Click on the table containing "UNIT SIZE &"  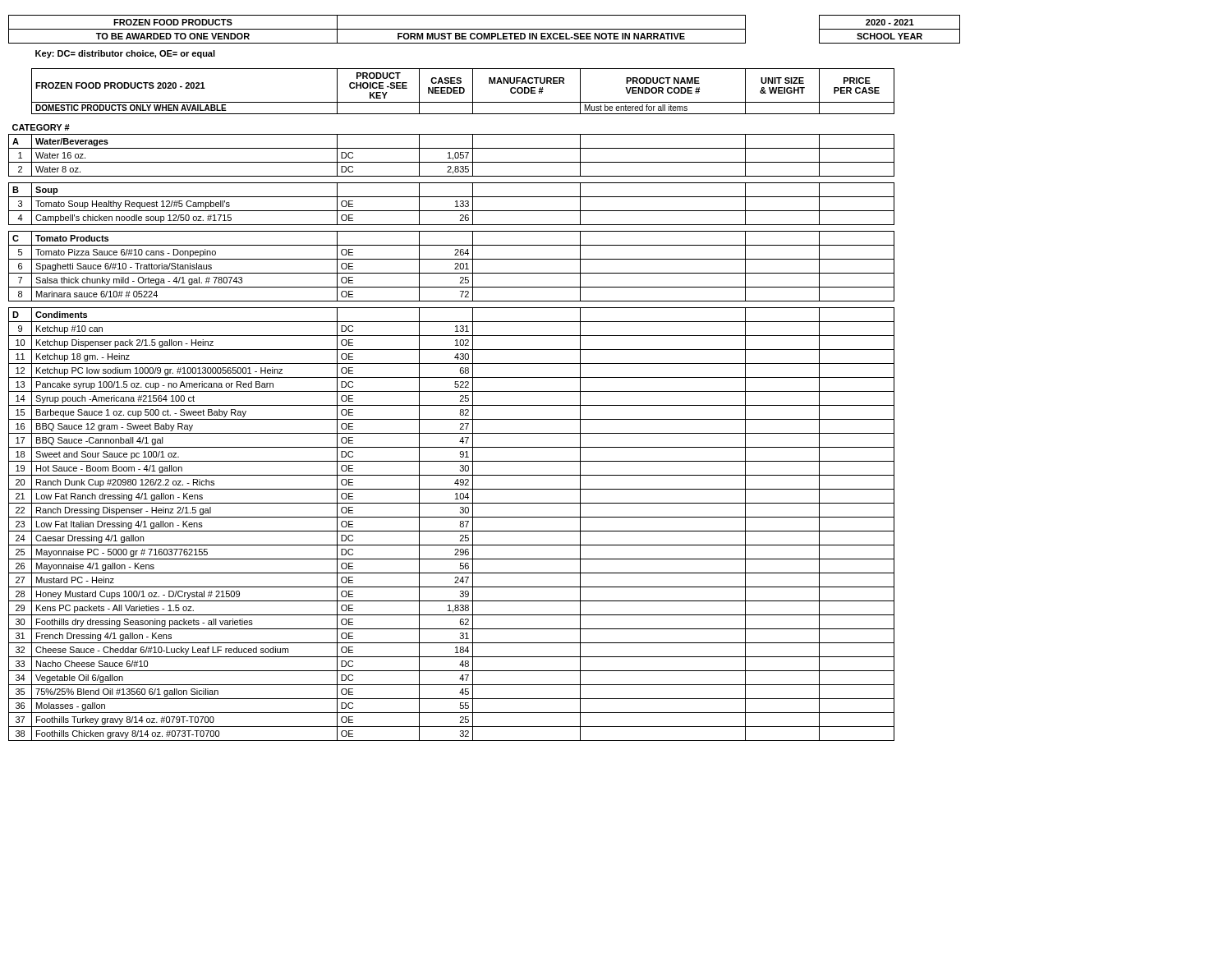click(x=616, y=381)
